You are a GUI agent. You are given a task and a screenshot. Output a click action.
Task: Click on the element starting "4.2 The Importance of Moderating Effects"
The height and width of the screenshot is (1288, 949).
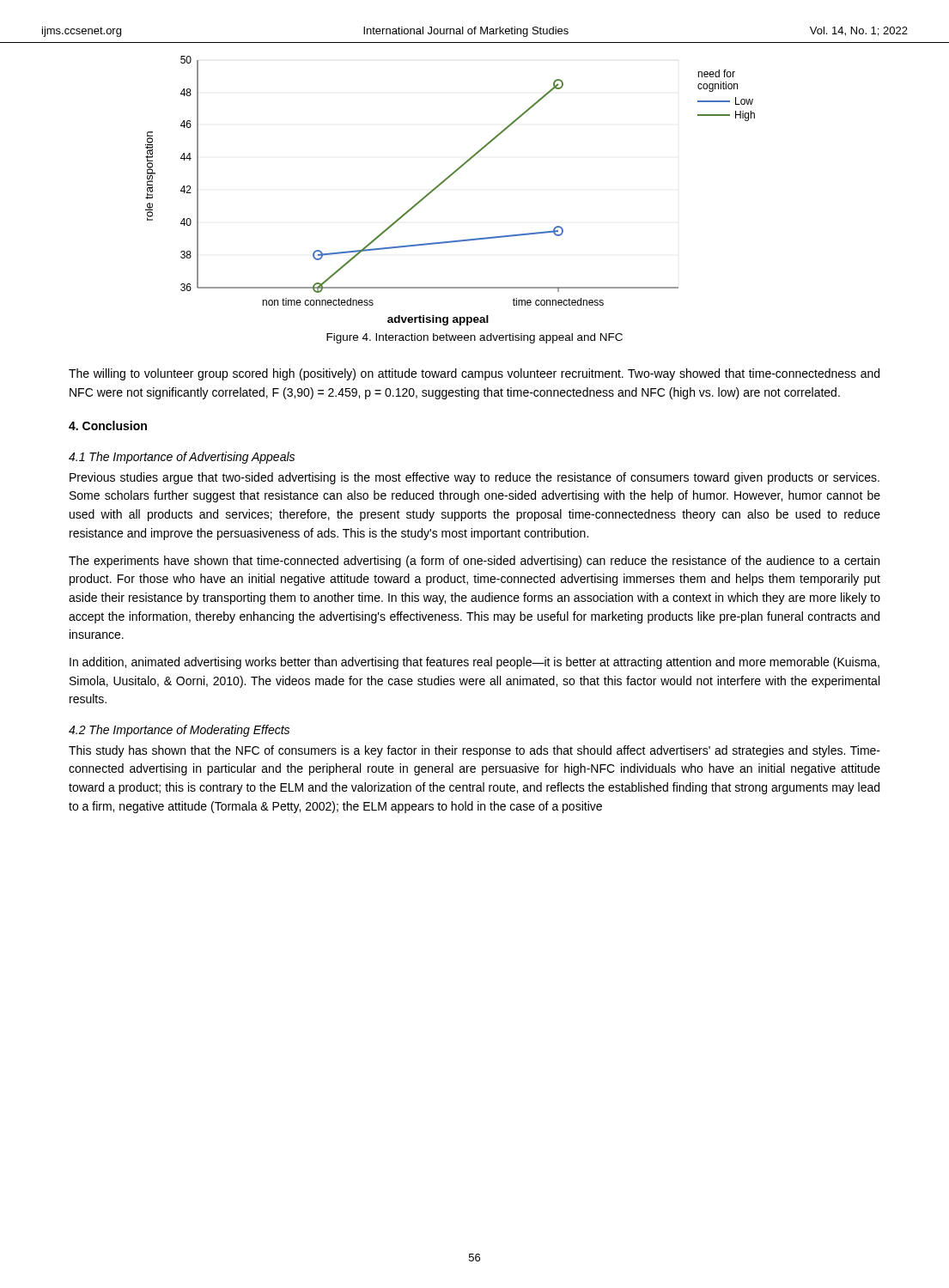[x=179, y=730]
